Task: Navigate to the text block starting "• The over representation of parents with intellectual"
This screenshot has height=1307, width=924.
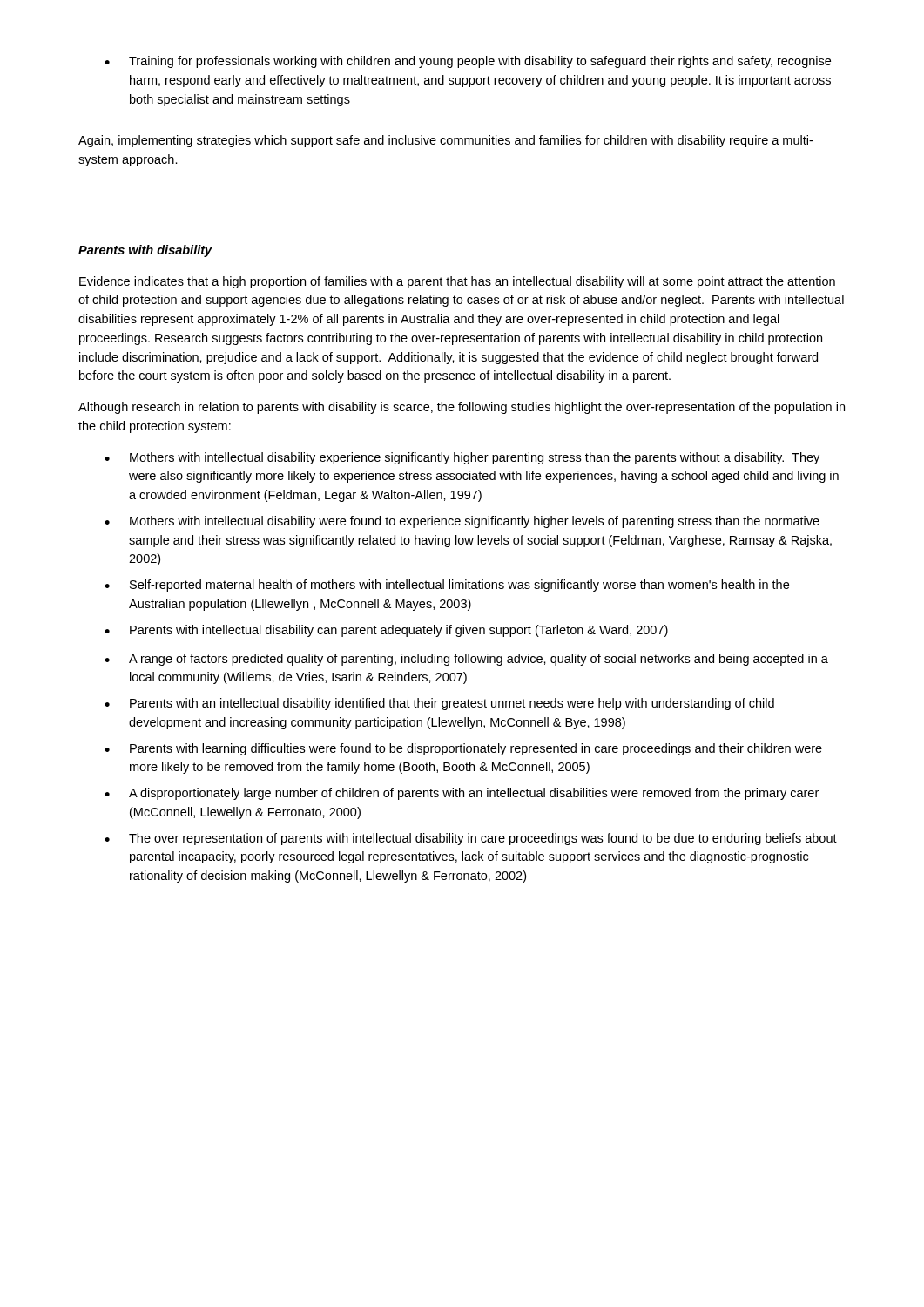Action: tap(475, 858)
